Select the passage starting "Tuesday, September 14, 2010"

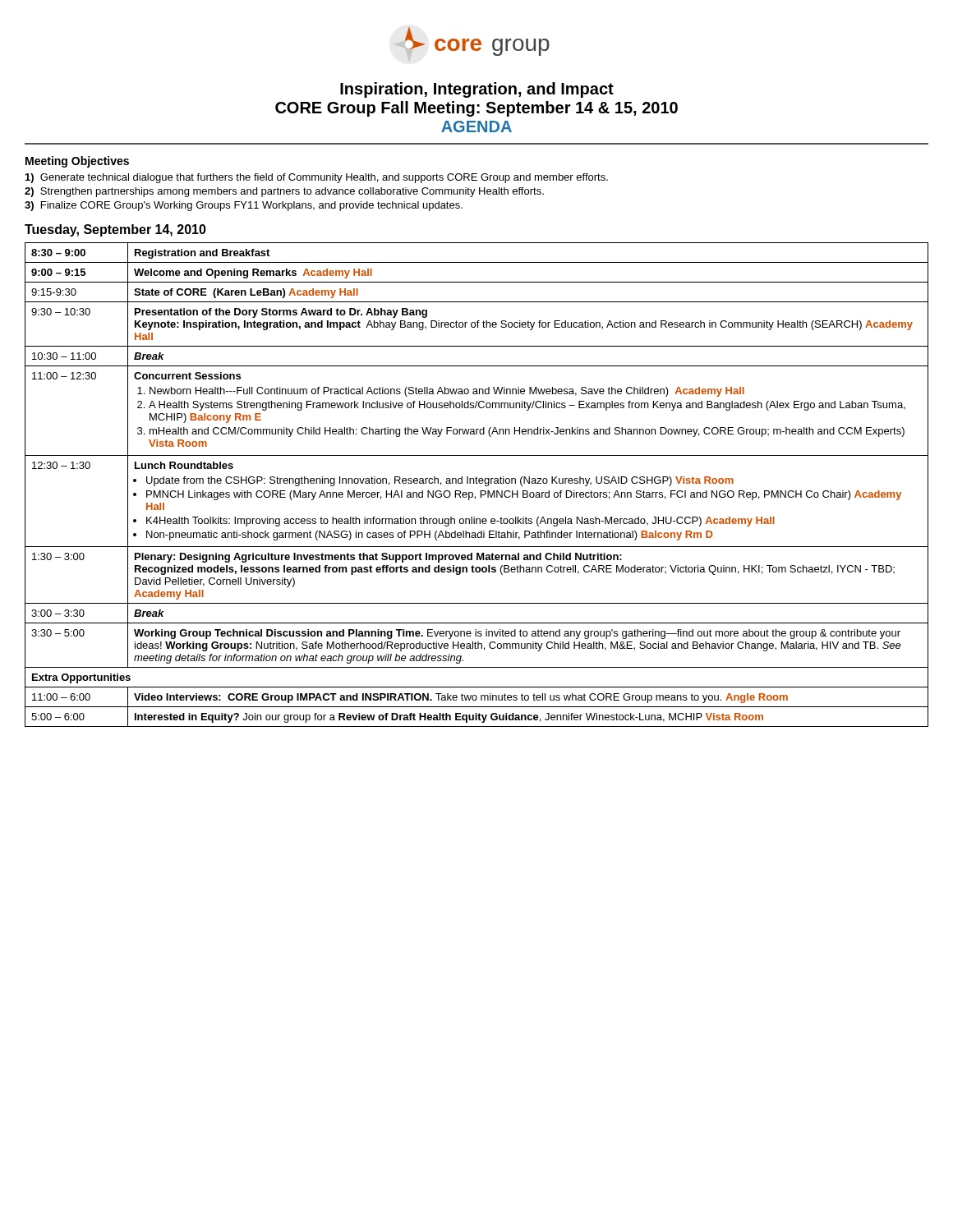(115, 230)
